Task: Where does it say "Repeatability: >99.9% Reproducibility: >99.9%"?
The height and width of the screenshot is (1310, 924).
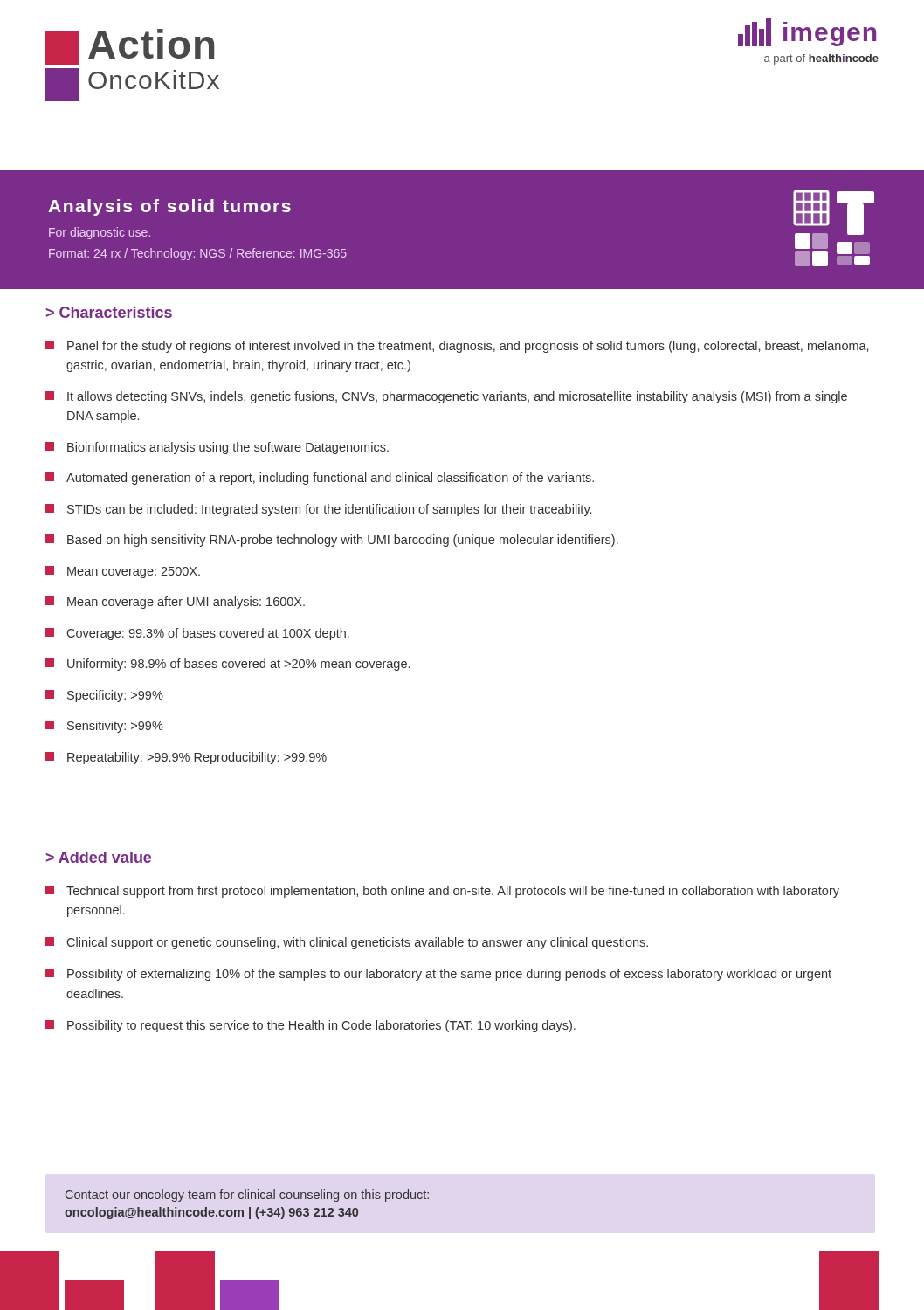Action: [x=186, y=757]
